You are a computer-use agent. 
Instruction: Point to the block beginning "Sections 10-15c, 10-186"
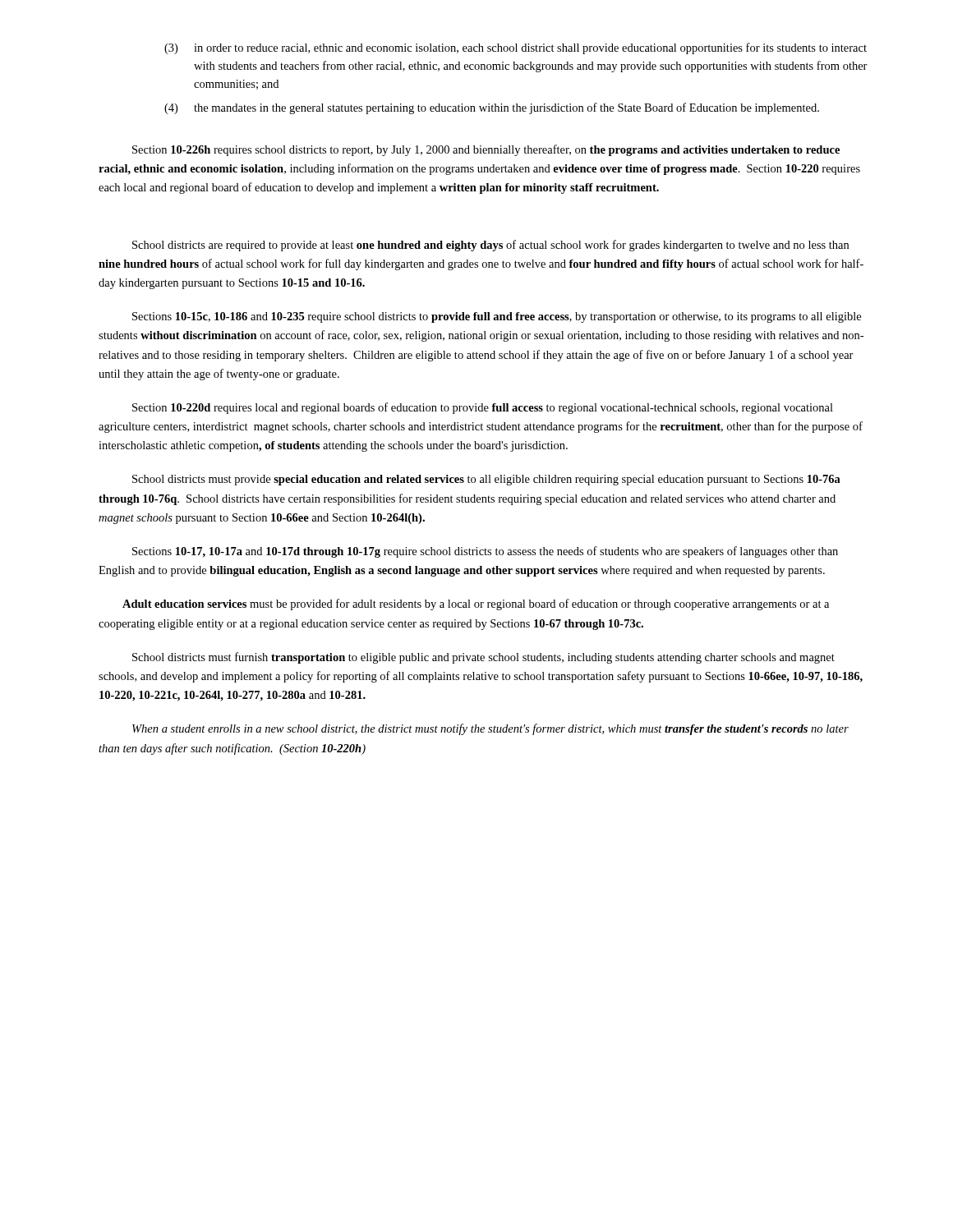pyautogui.click(x=481, y=345)
